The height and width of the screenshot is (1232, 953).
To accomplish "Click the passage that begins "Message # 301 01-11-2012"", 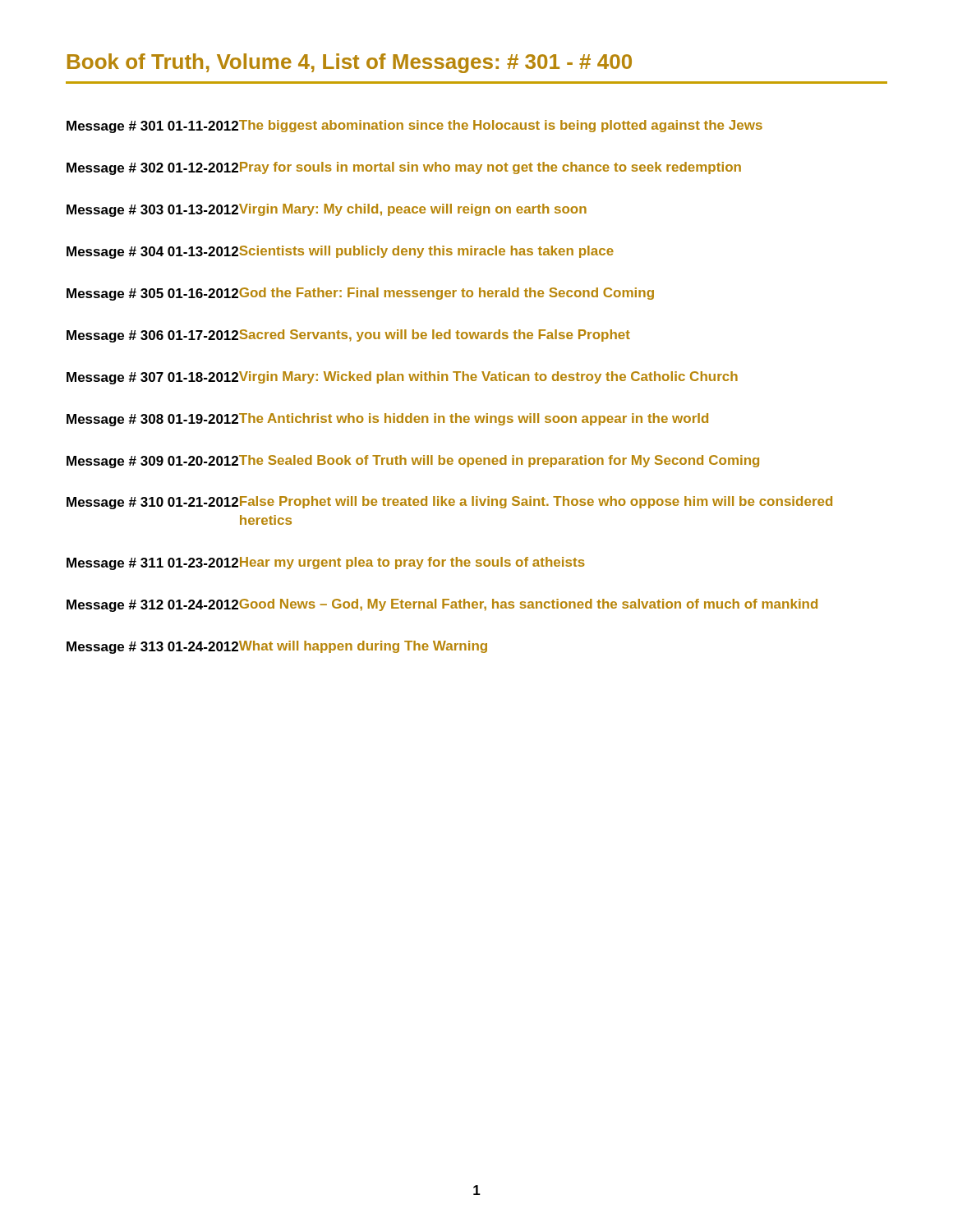I will point(476,126).
